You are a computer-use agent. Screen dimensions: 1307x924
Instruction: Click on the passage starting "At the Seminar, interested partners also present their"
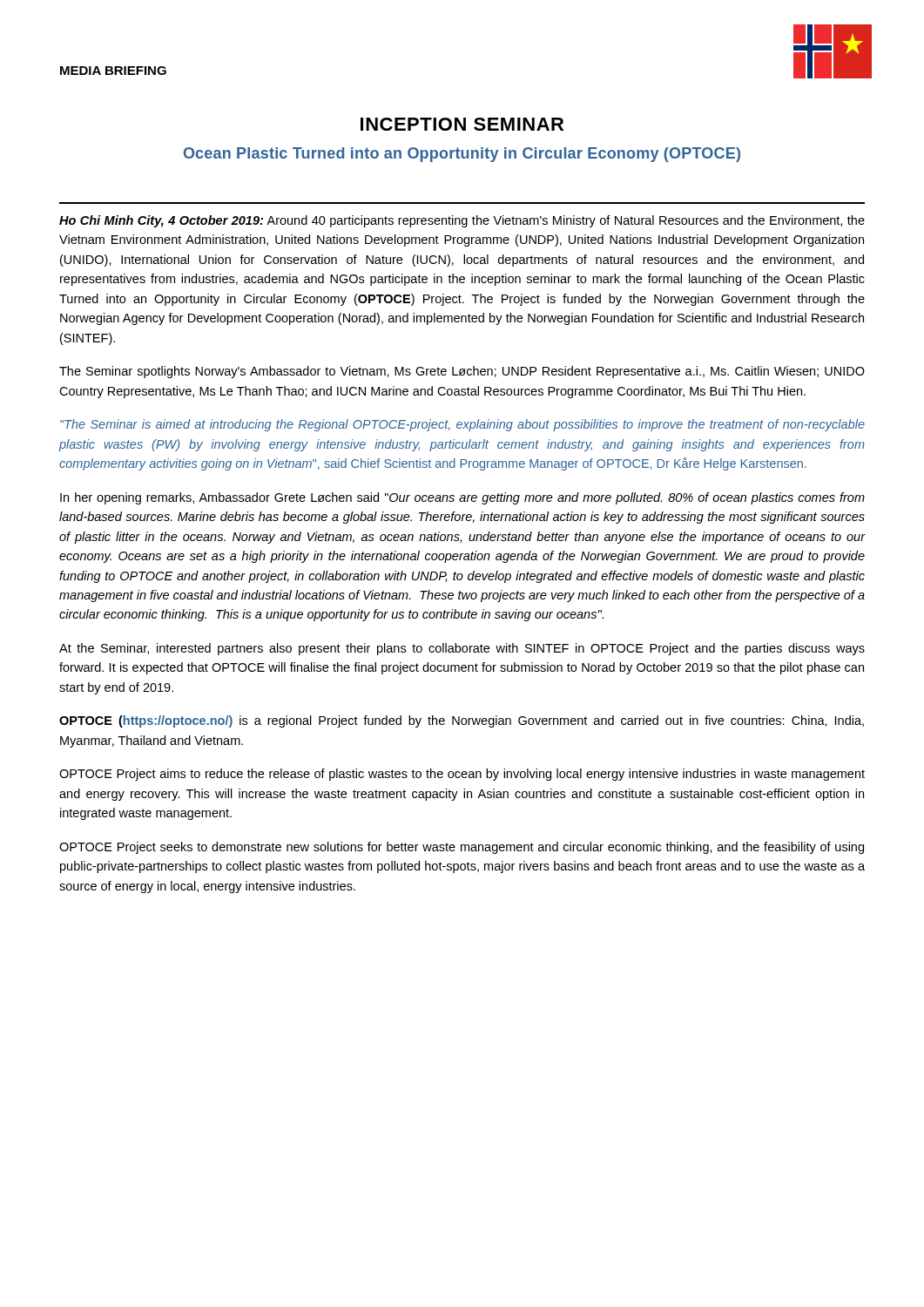462,668
